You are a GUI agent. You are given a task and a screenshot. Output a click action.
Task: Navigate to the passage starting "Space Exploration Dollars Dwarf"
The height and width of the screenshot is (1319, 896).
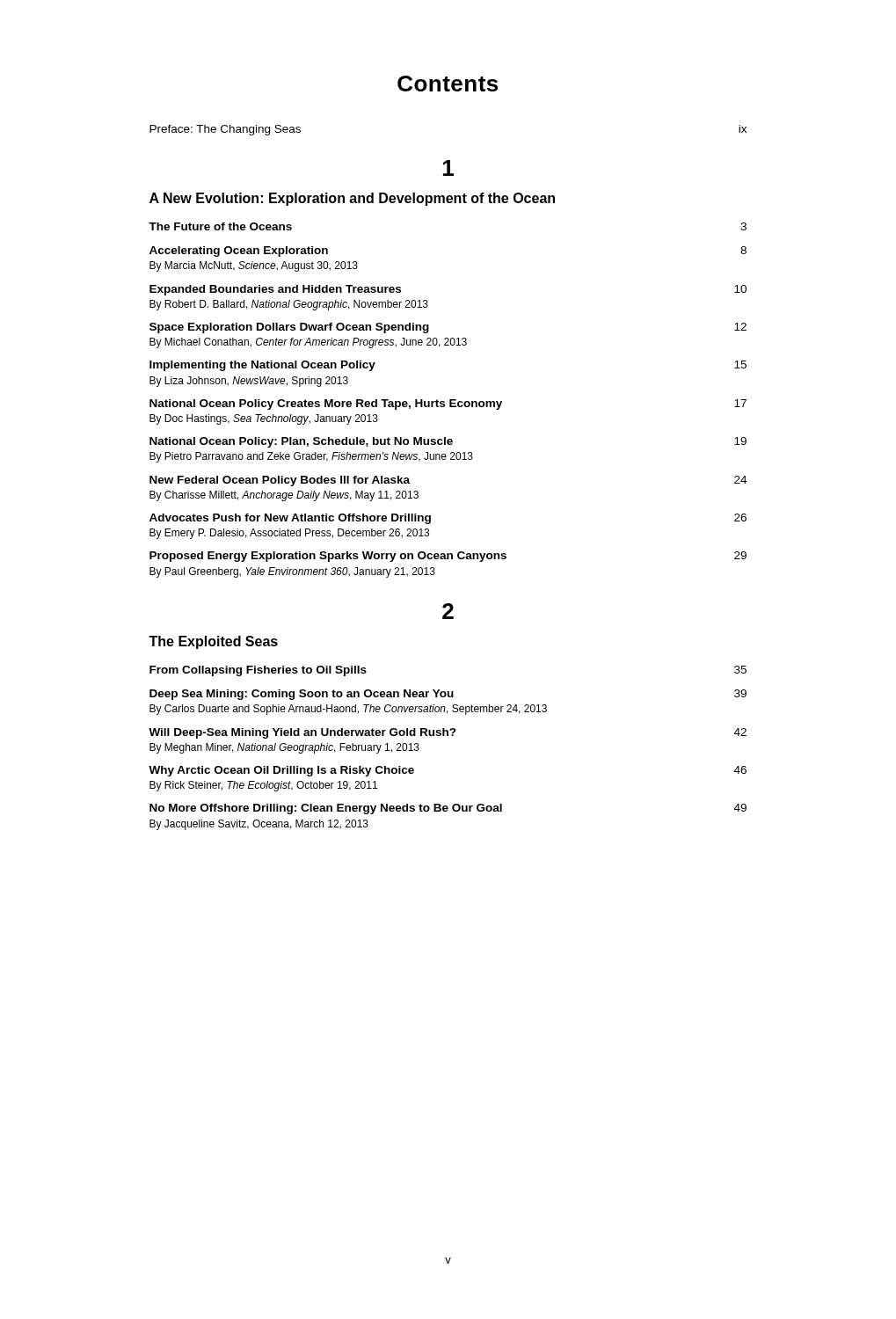point(448,334)
